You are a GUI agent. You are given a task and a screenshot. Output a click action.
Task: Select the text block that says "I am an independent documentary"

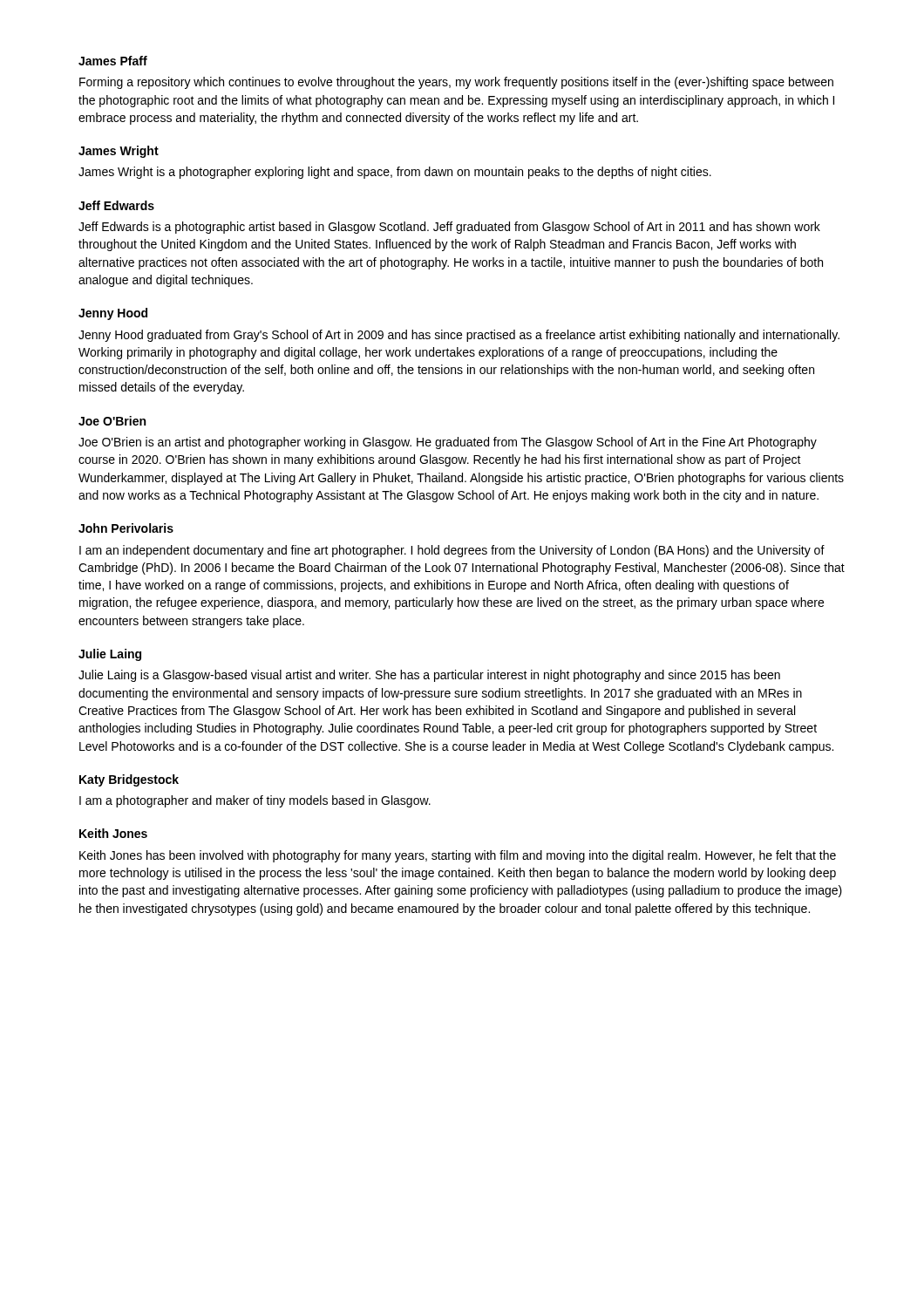tap(462, 585)
